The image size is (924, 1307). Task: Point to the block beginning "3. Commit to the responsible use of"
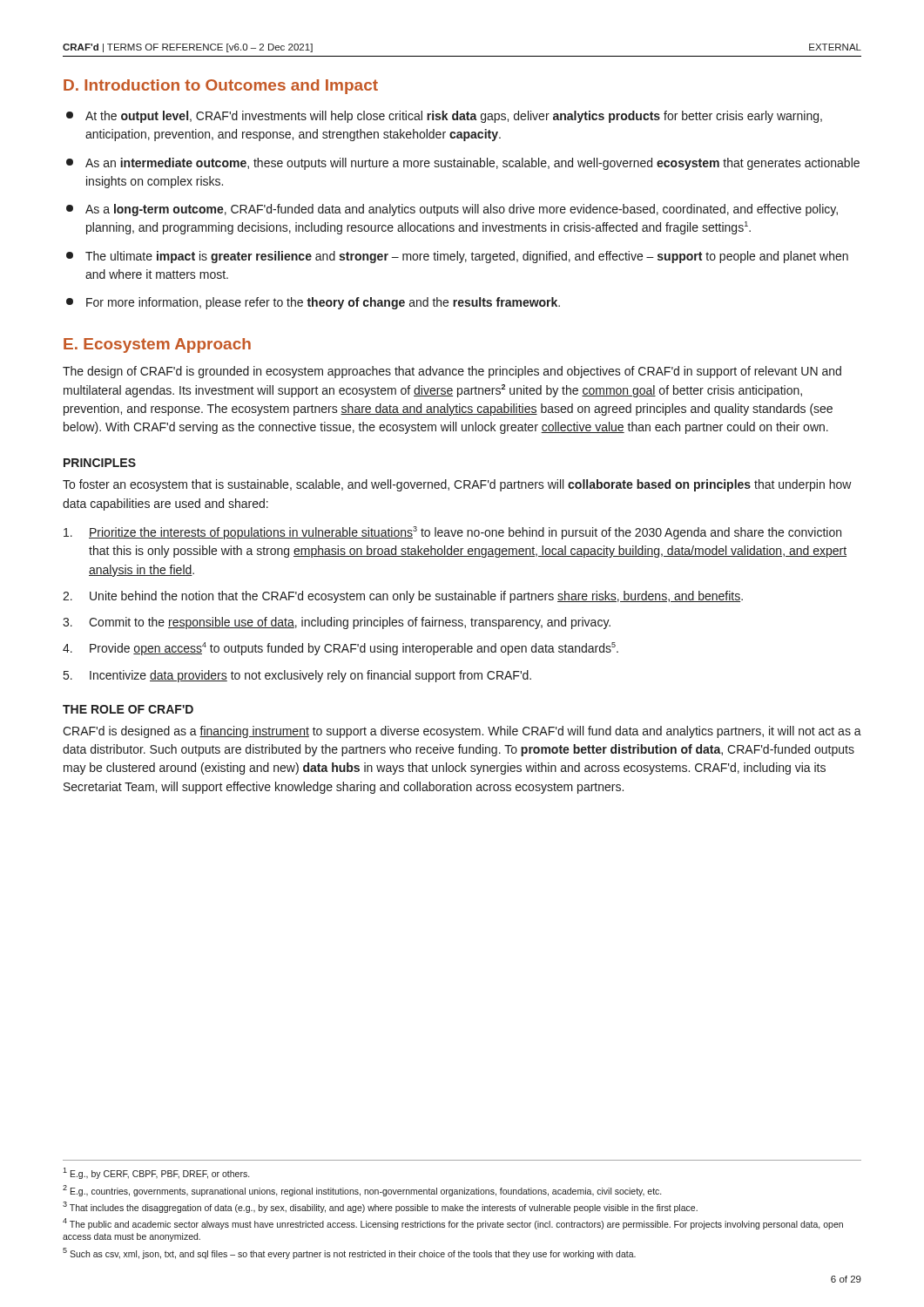click(x=462, y=623)
